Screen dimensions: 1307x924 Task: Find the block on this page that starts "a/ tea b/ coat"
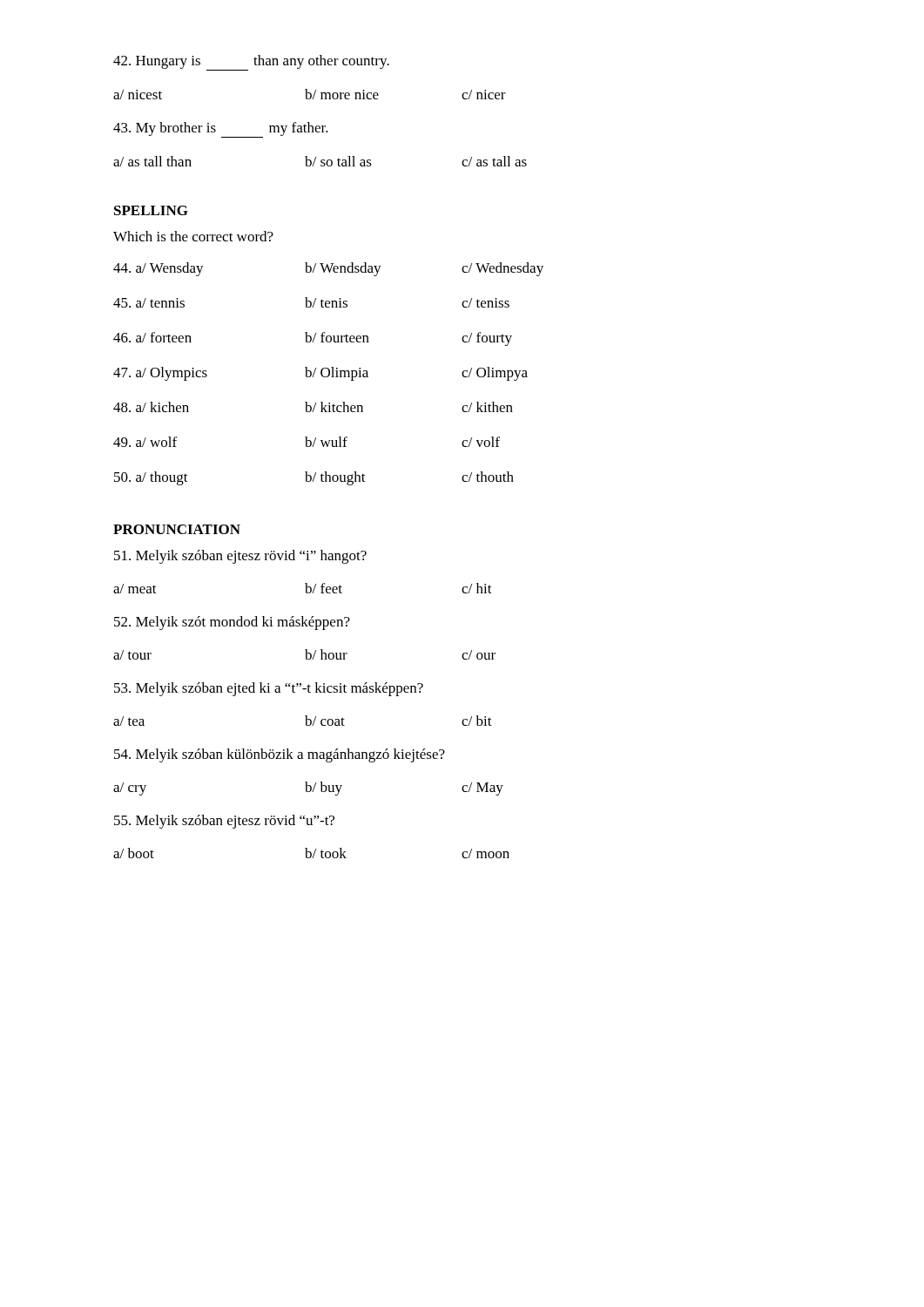pyautogui.click(x=303, y=721)
